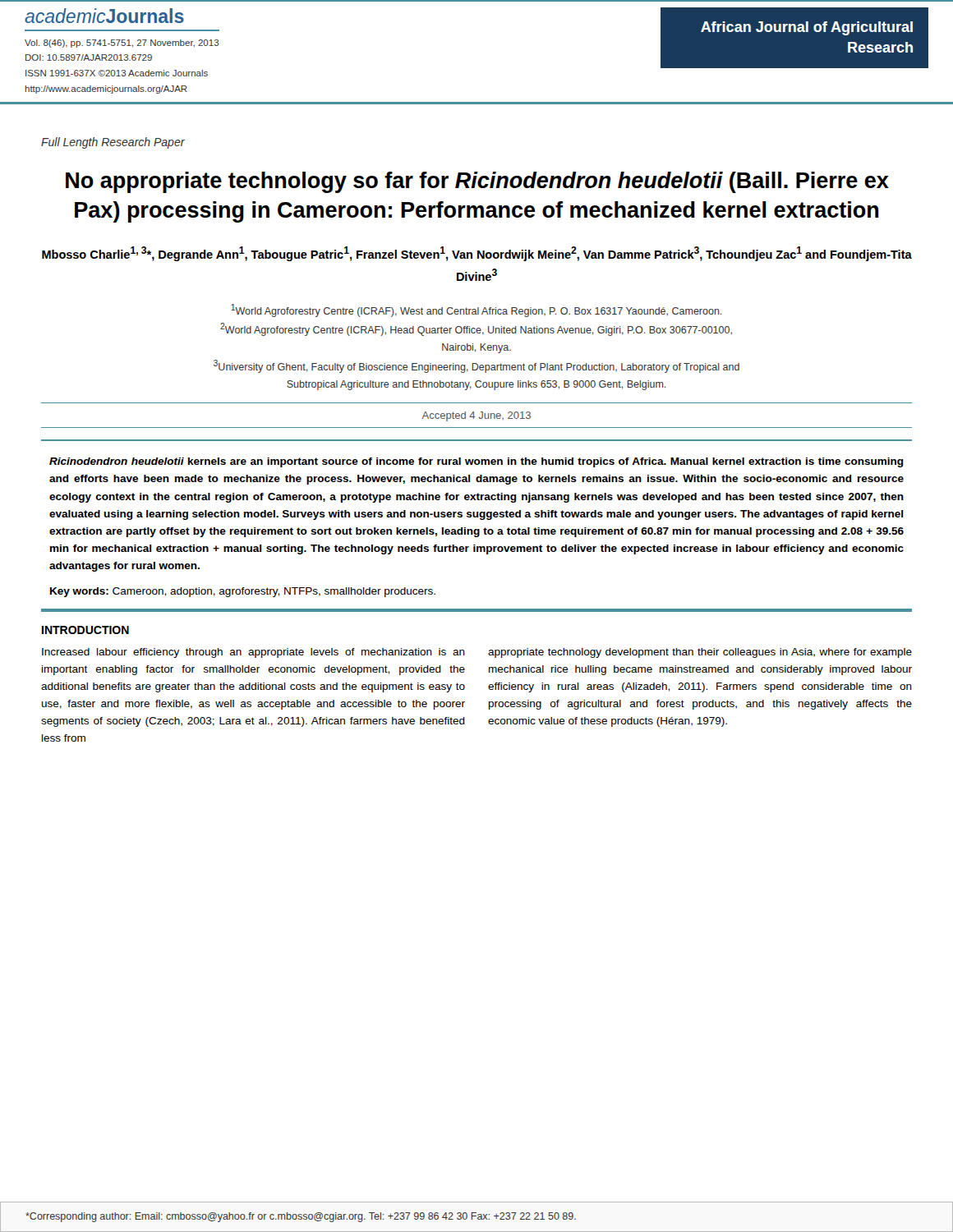Point to the element starting "Mbosso Charlie1, 3*, Degrande Ann1,"
The width and height of the screenshot is (953, 1232).
coord(476,264)
